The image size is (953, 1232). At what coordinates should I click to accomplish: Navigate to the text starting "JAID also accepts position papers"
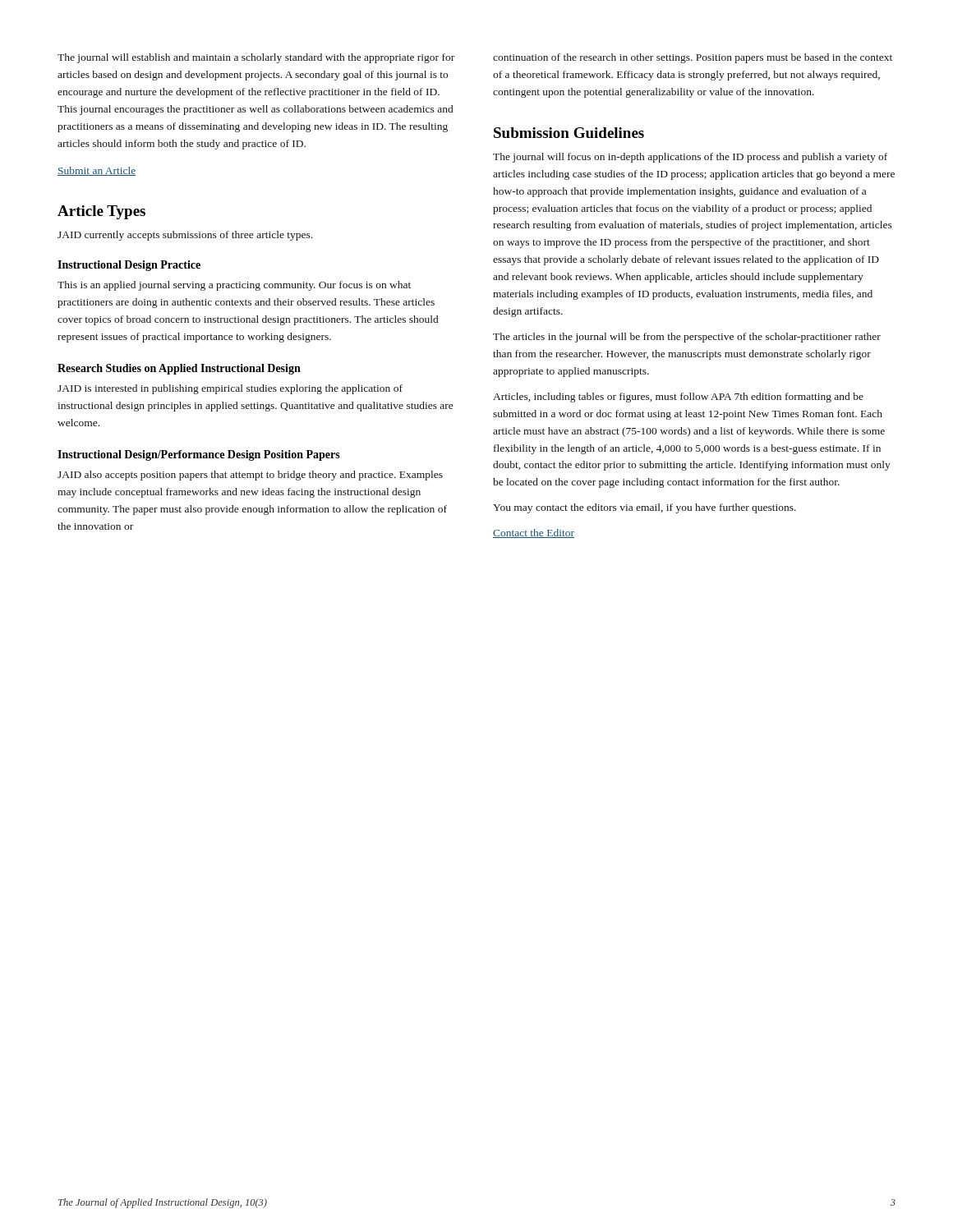coord(252,500)
